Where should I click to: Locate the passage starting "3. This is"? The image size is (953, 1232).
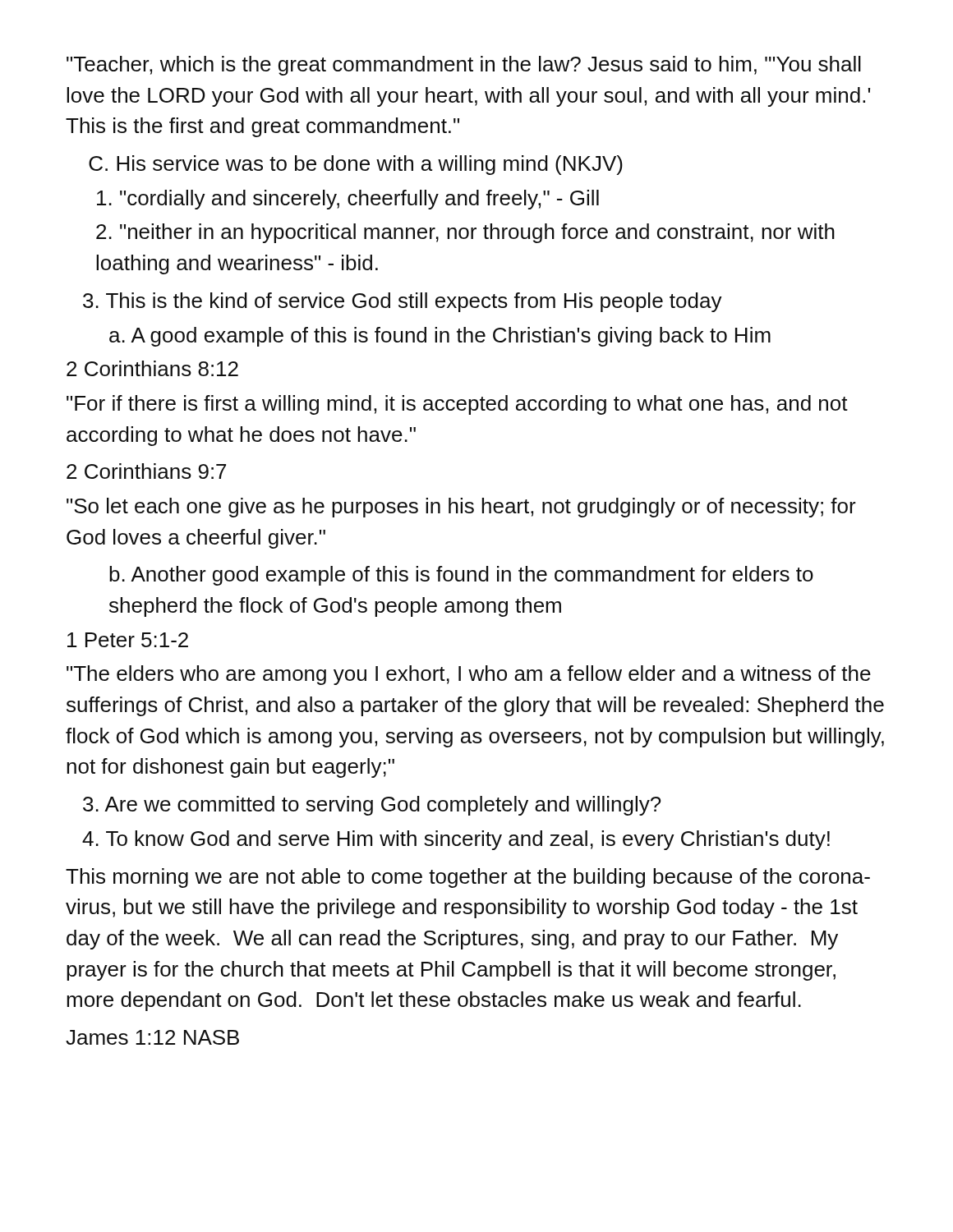(485, 301)
